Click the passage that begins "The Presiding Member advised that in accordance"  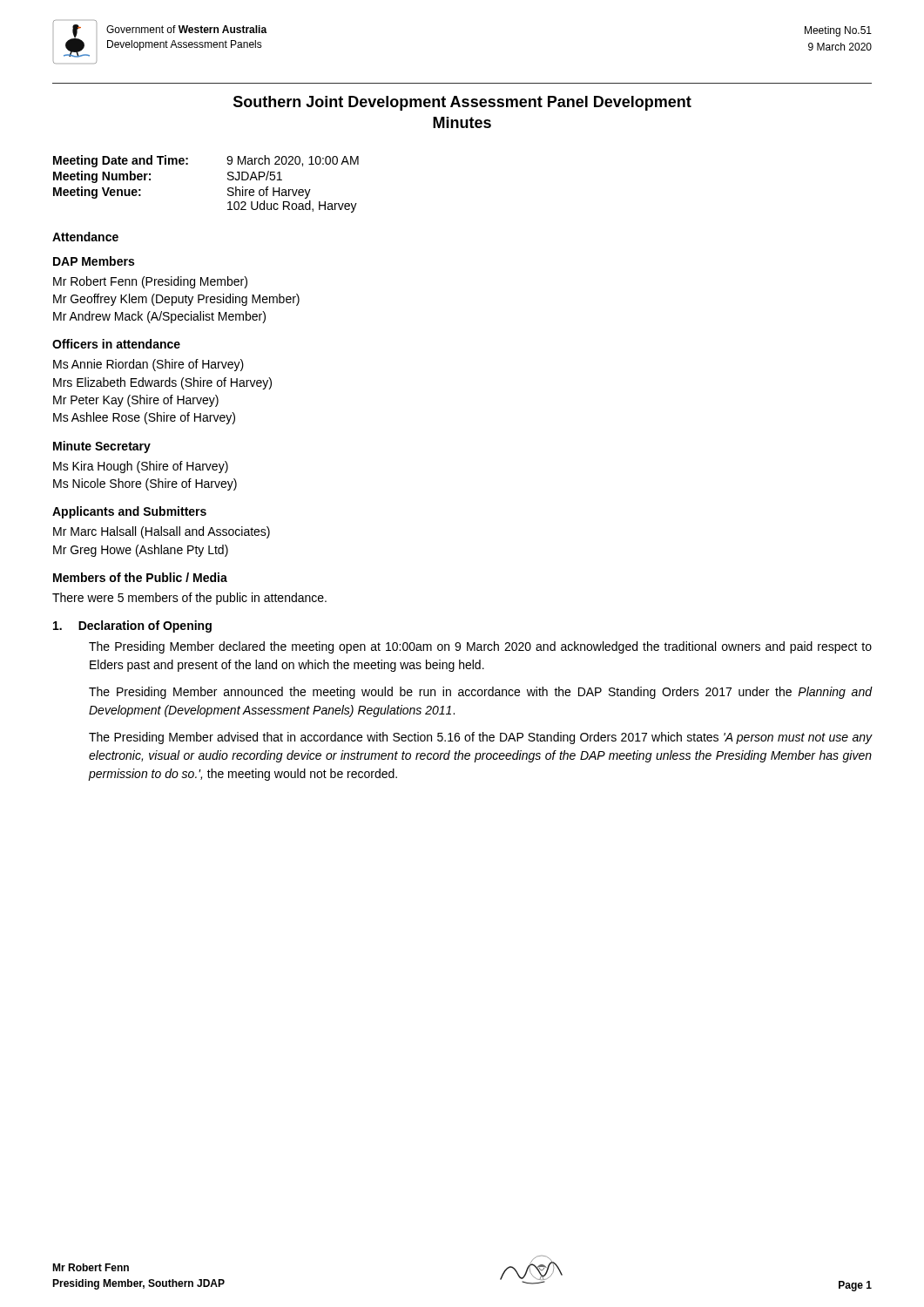(x=480, y=756)
